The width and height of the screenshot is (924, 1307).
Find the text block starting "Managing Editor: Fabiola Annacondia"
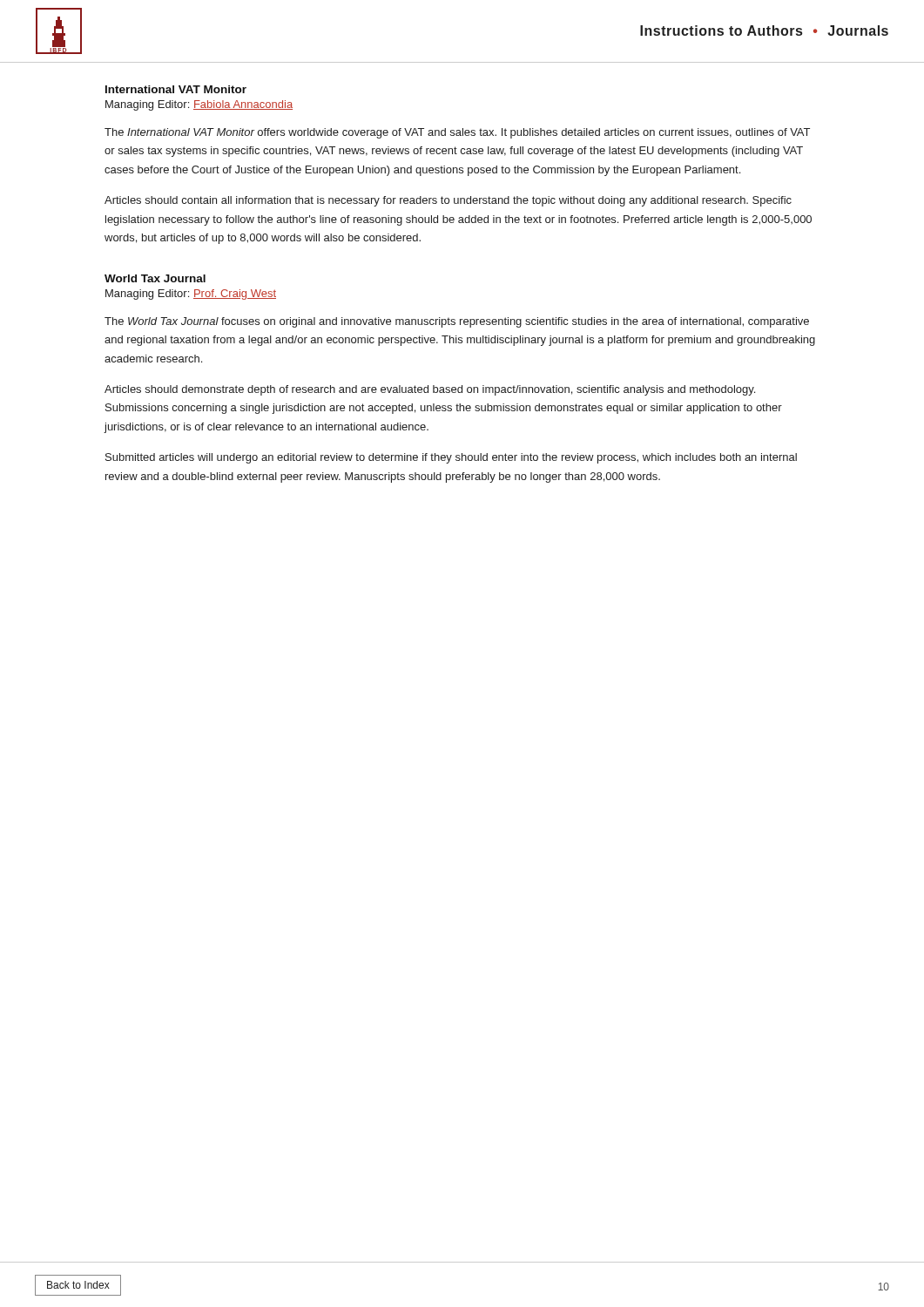point(199,104)
